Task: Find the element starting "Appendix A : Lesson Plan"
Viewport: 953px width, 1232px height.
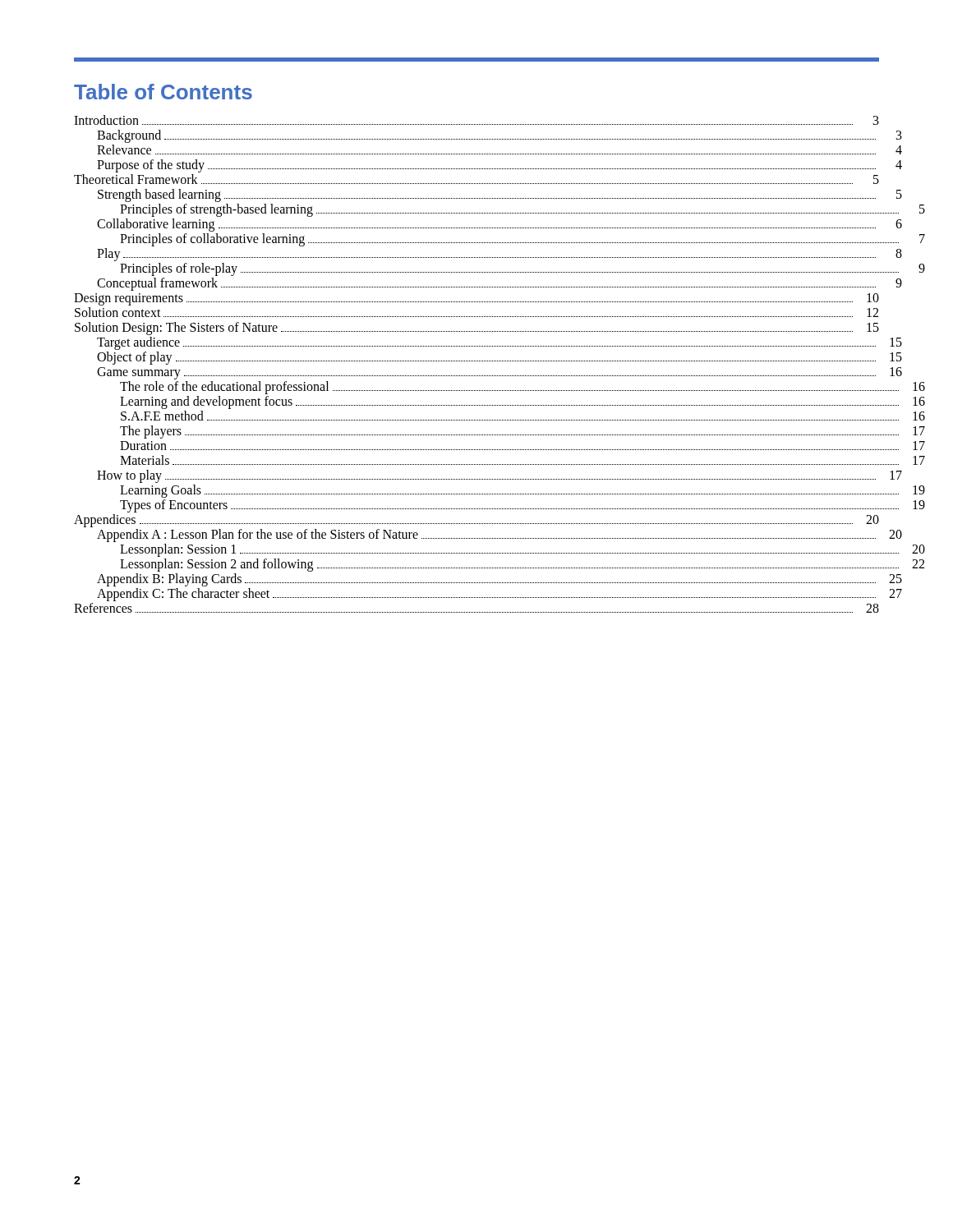Action: tap(476, 535)
